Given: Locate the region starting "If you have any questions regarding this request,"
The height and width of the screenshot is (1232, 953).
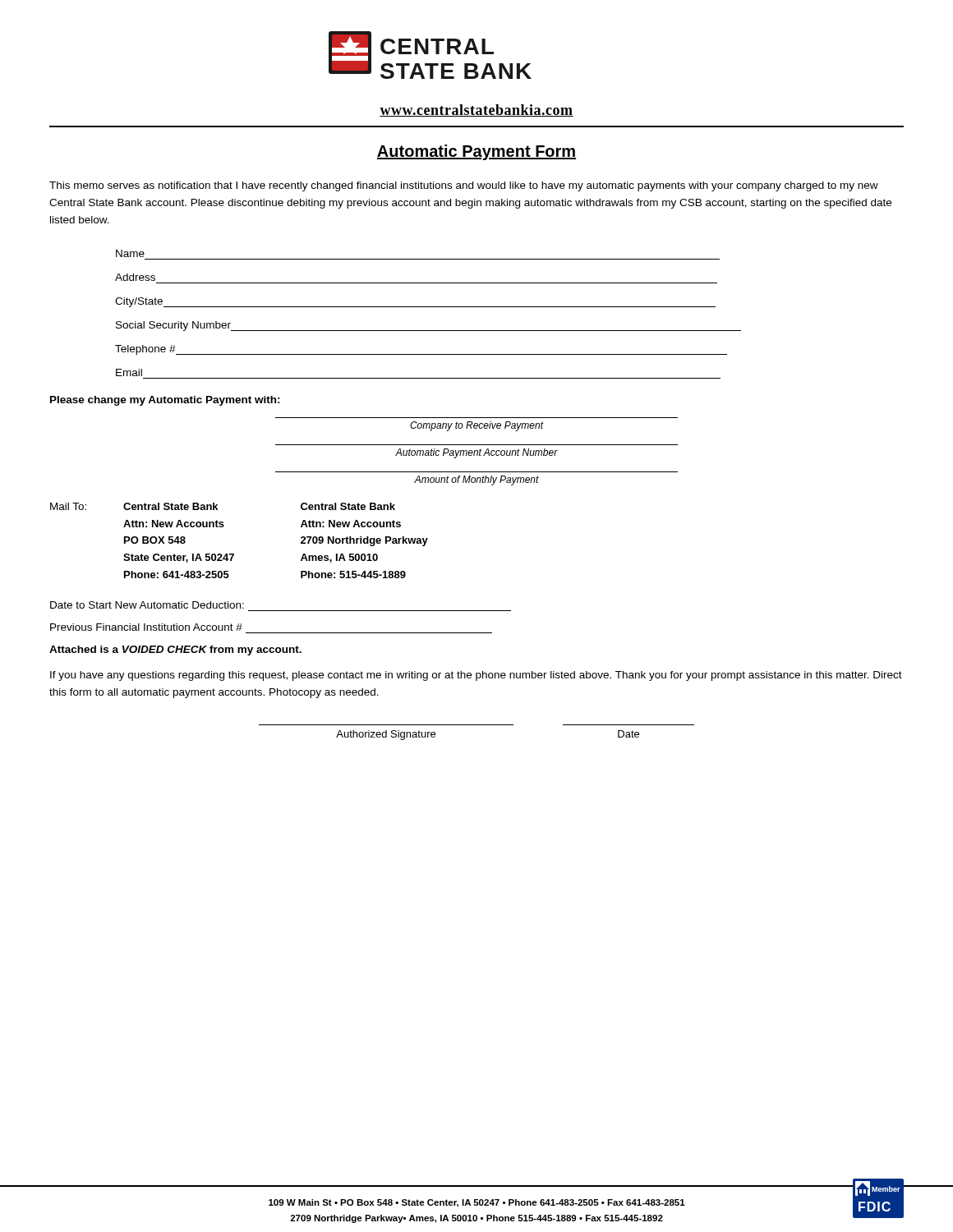Looking at the screenshot, I should click(x=475, y=683).
